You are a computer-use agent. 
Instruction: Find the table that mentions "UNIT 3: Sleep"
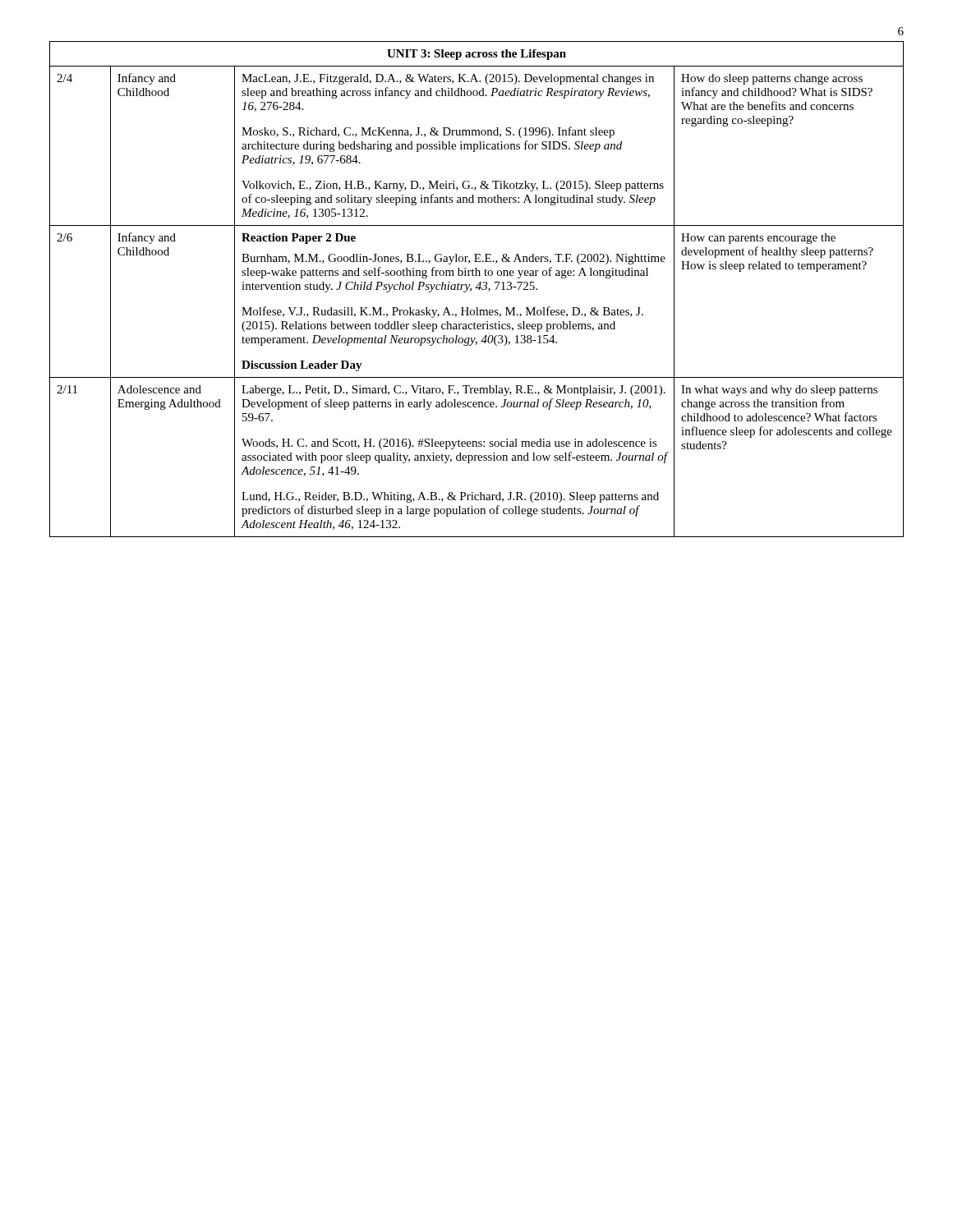click(476, 289)
